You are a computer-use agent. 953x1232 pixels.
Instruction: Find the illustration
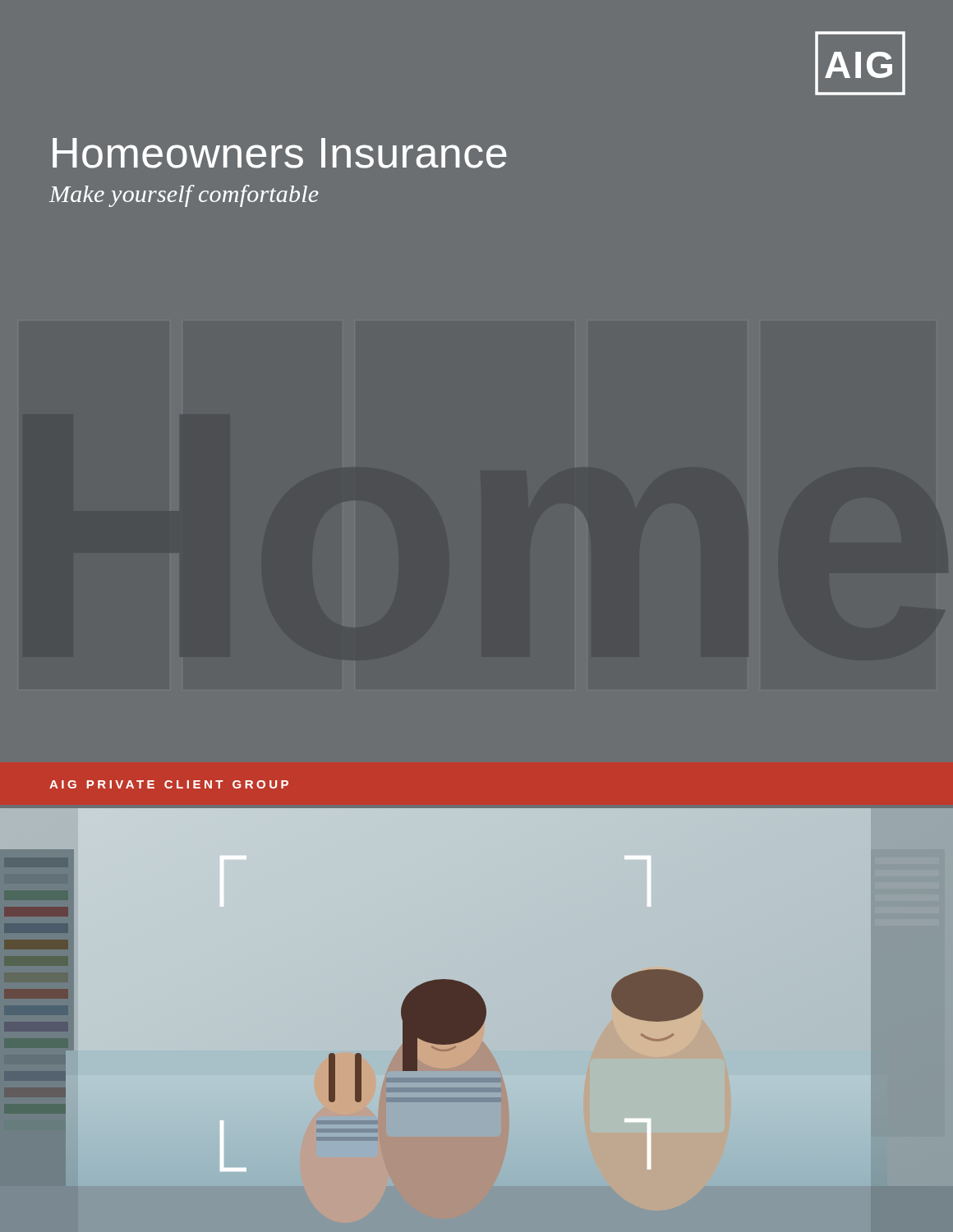[476, 505]
